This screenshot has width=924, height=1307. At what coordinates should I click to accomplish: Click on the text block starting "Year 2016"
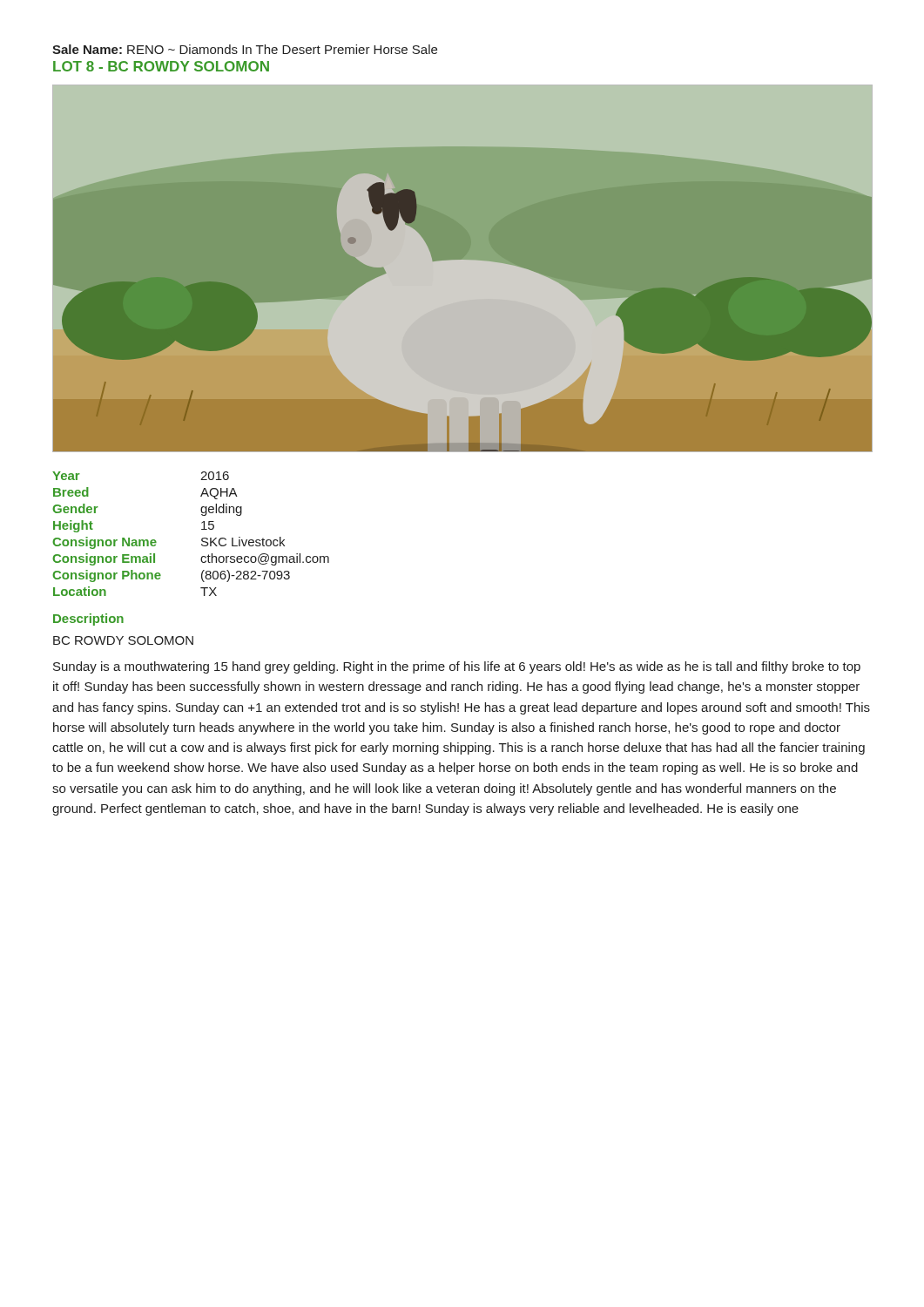pyautogui.click(x=71, y=476)
